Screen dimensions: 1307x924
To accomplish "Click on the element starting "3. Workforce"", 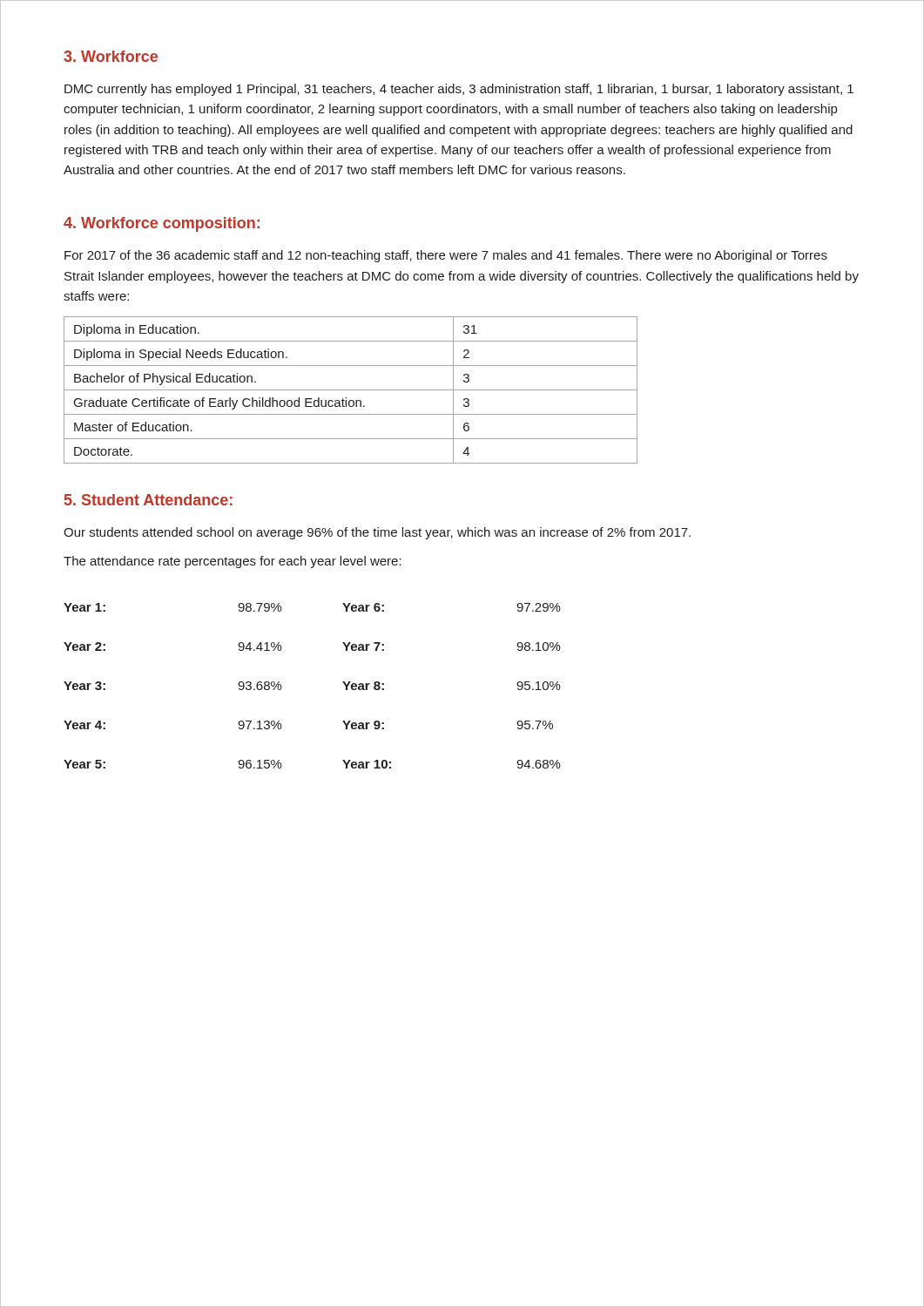I will tap(111, 57).
